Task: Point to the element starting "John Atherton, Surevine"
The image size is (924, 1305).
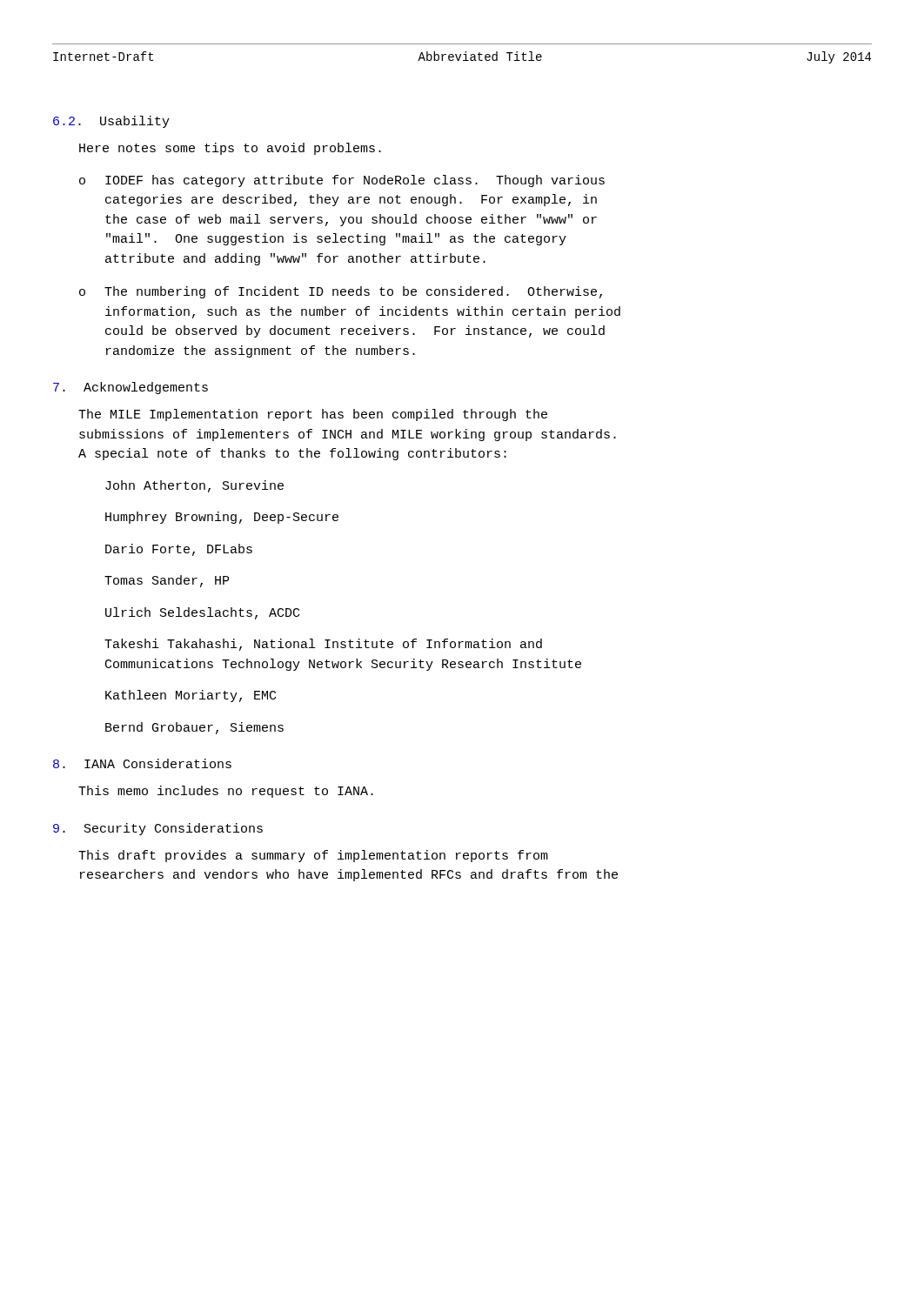Action: pyautogui.click(x=195, y=486)
